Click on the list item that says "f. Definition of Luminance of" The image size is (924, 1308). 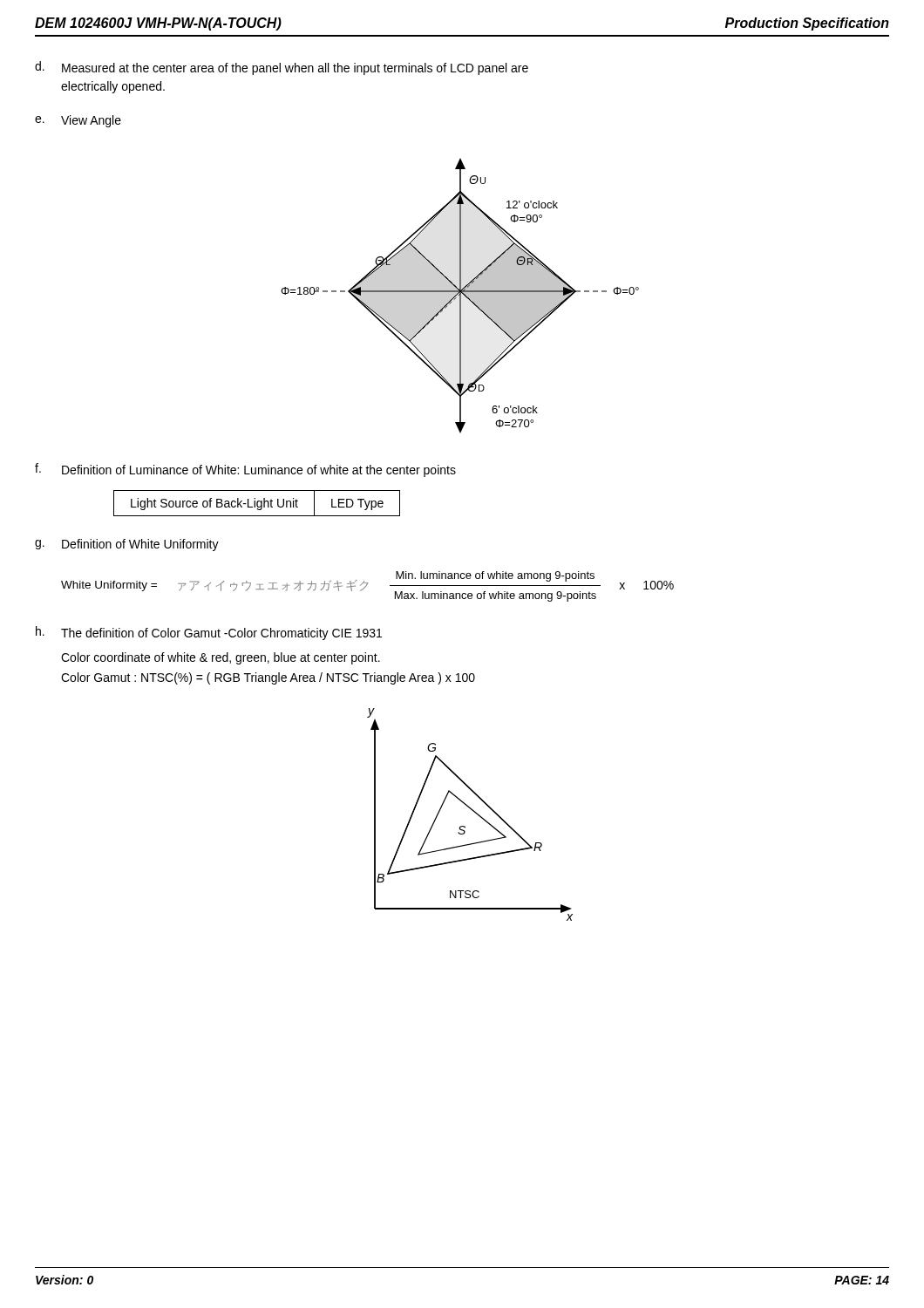[245, 470]
